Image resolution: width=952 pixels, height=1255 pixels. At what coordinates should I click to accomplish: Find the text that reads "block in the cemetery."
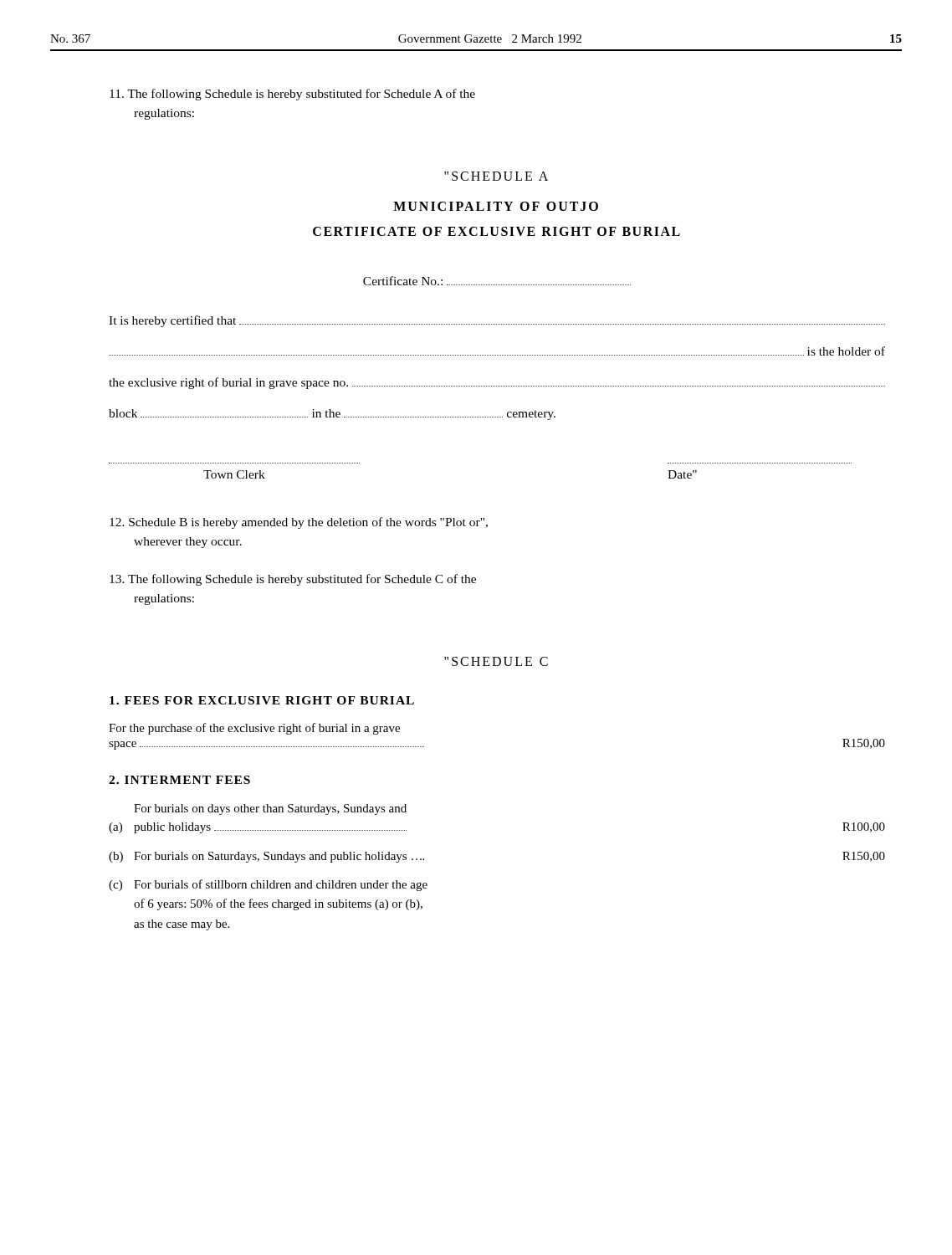point(332,412)
